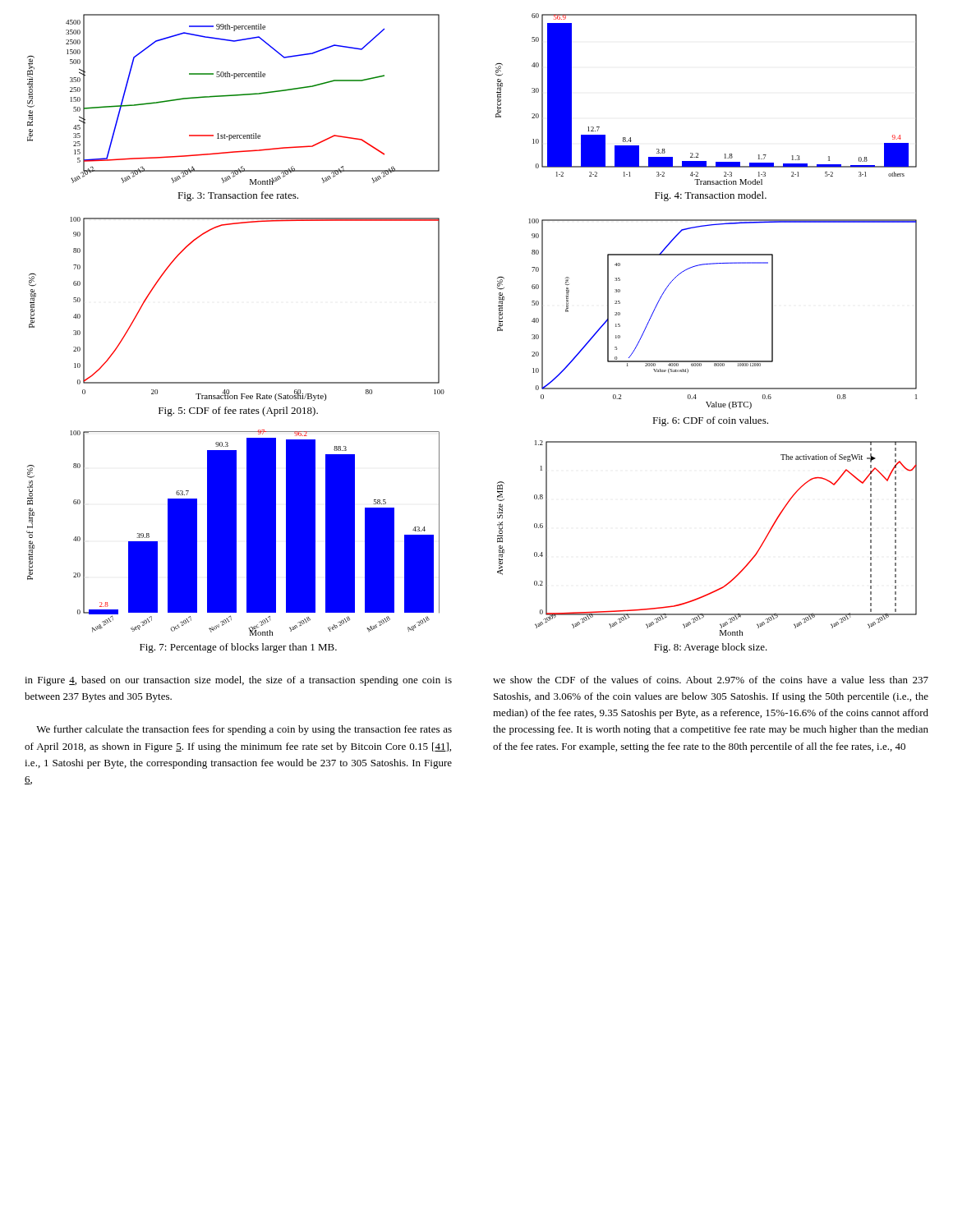Viewport: 953px width, 1232px height.
Task: Select the text block containing "in Figure 4, based on our"
Action: (238, 729)
